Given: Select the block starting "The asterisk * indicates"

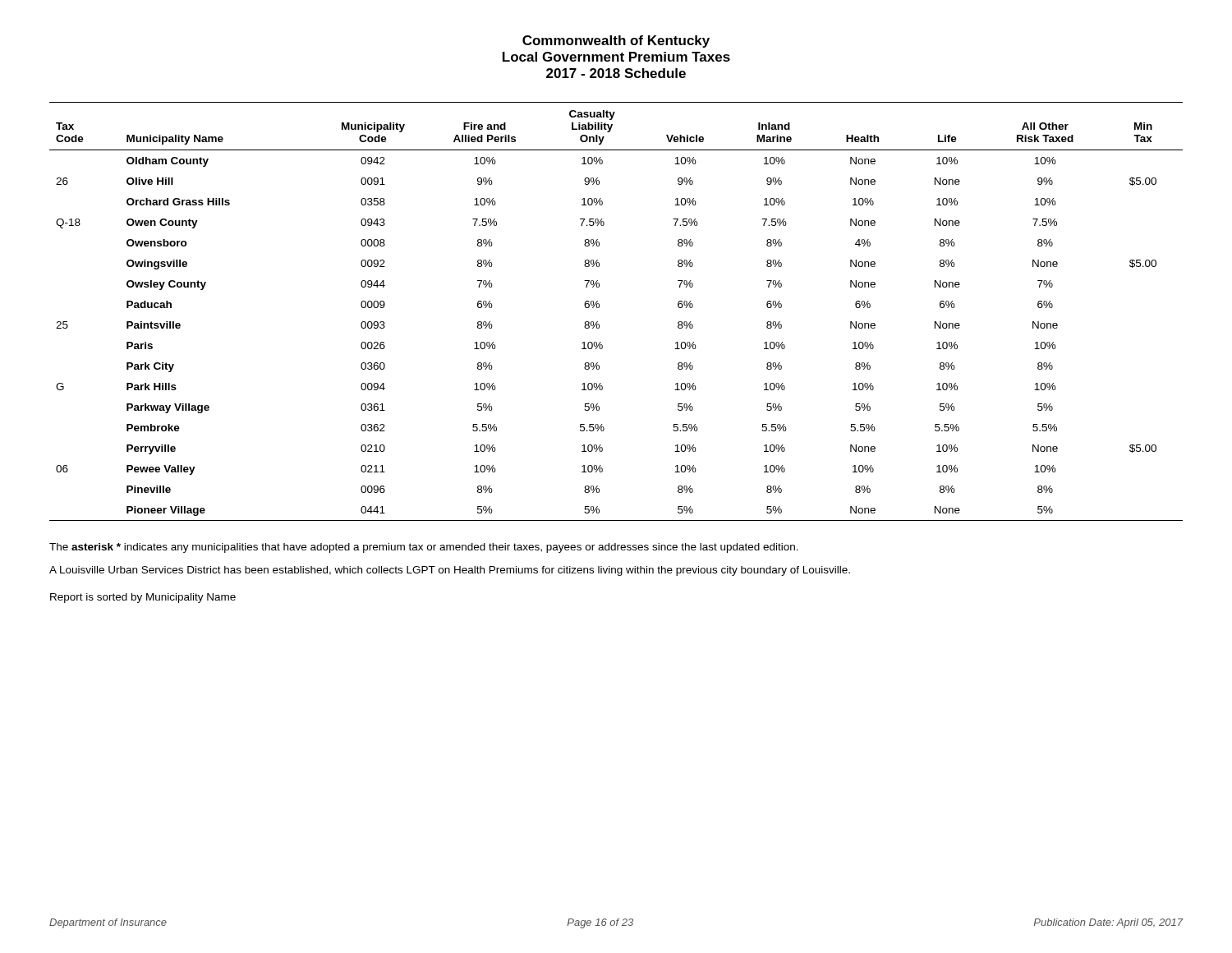Looking at the screenshot, I should click(424, 547).
